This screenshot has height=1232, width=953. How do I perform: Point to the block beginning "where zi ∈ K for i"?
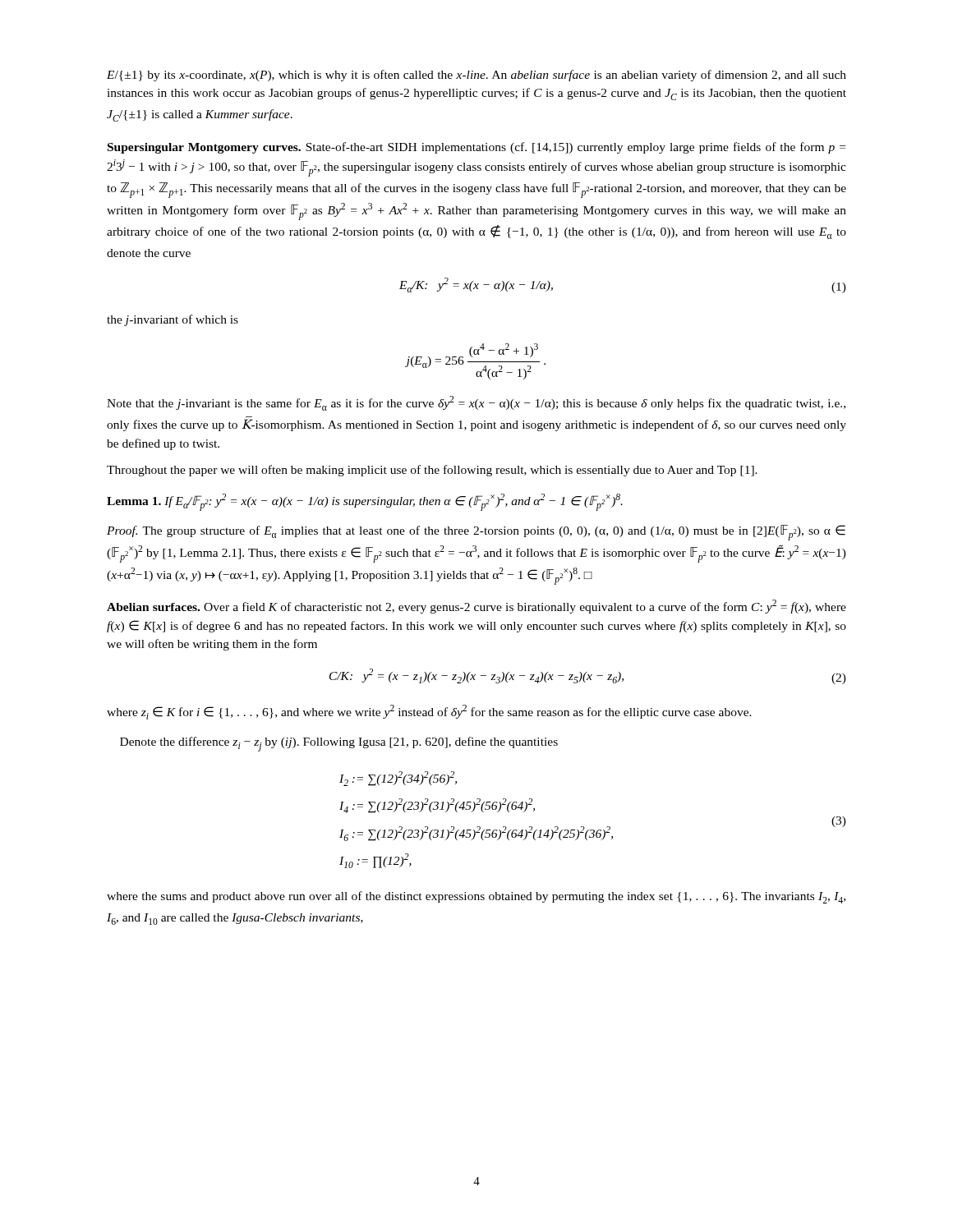coord(429,712)
